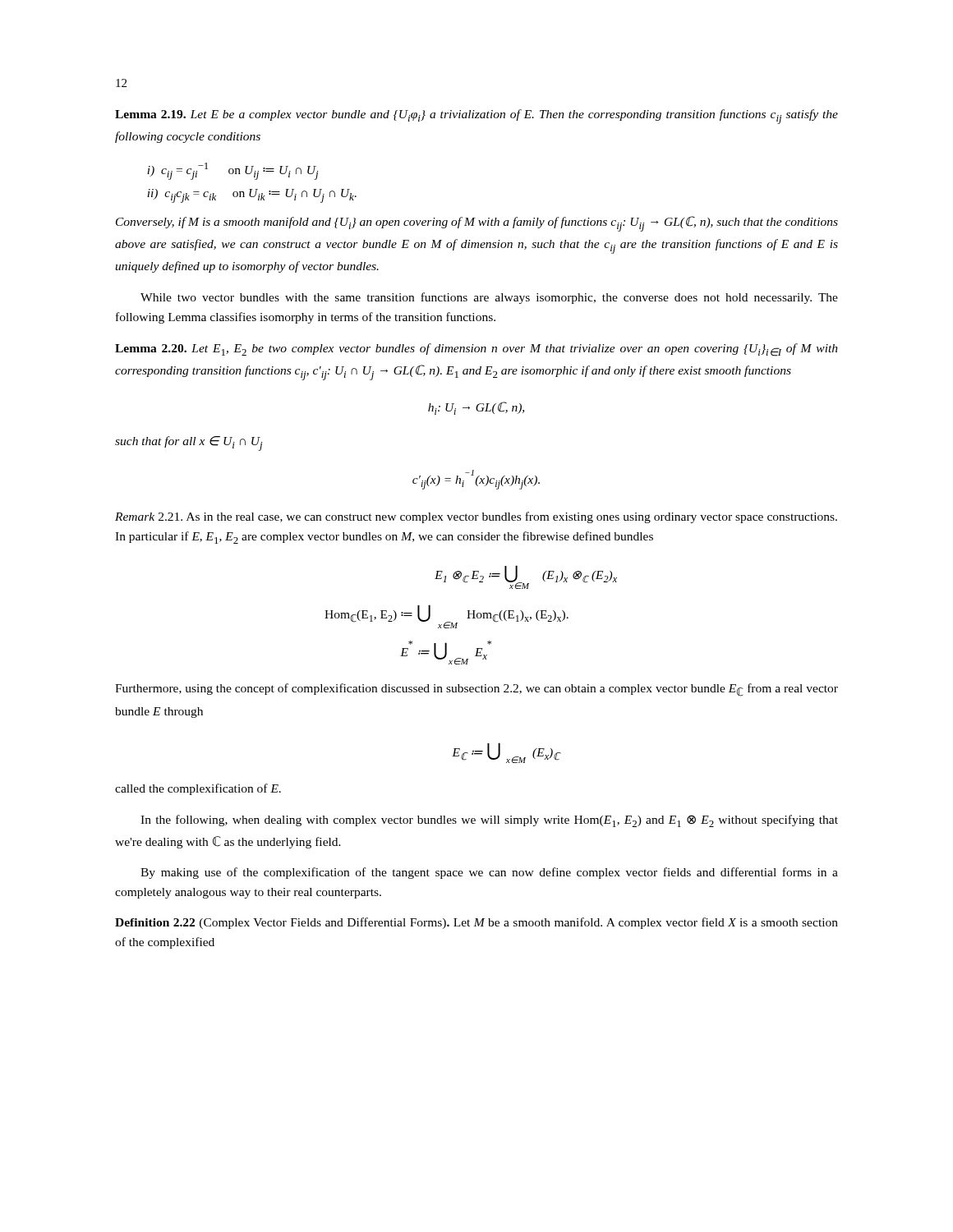This screenshot has height=1232, width=953.
Task: Click on the formula with the text "Eℂ ≔ ⋃ x∈M"
Action: [x=476, y=749]
